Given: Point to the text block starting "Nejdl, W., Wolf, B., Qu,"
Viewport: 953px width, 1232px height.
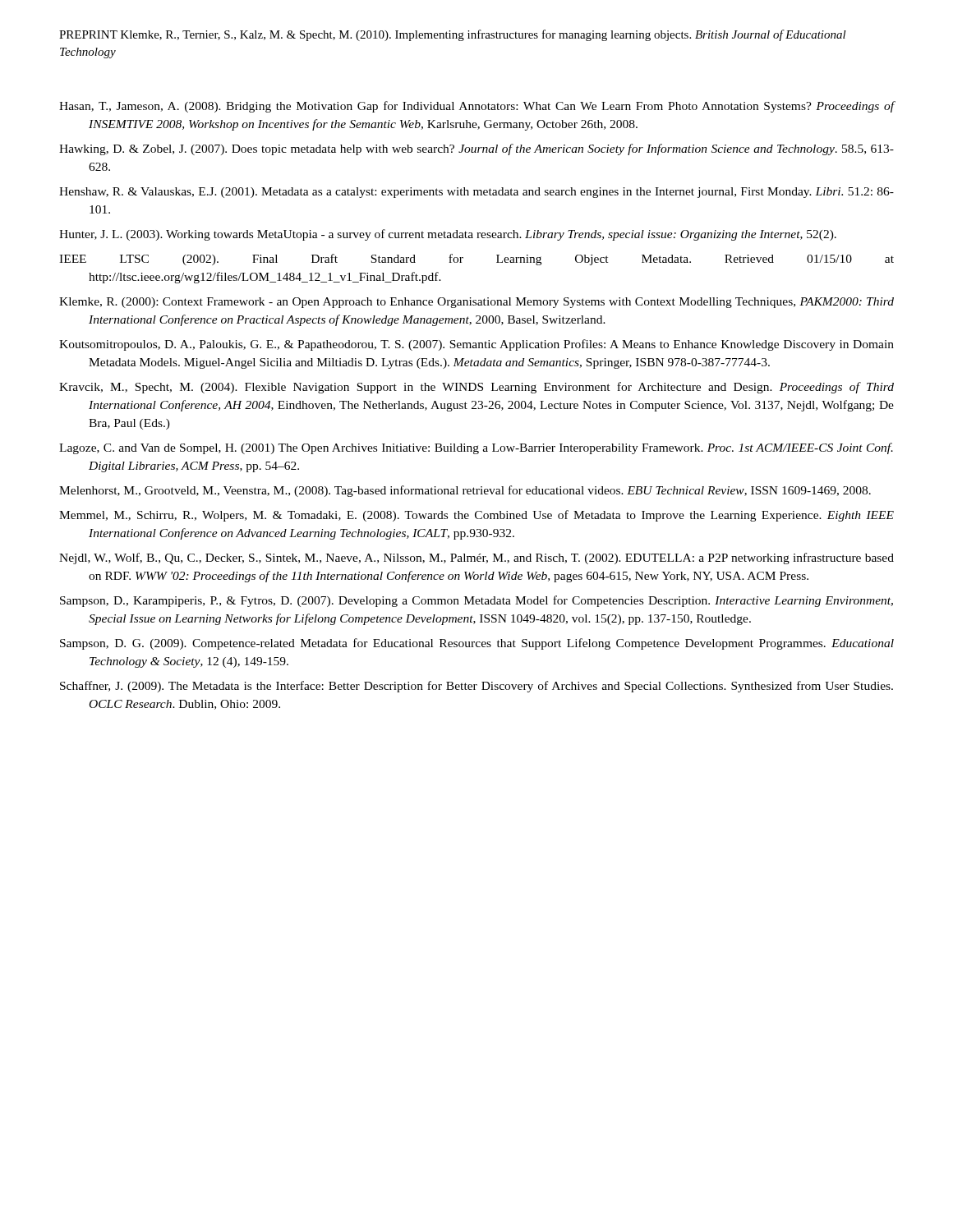Looking at the screenshot, I should pyautogui.click(x=476, y=566).
